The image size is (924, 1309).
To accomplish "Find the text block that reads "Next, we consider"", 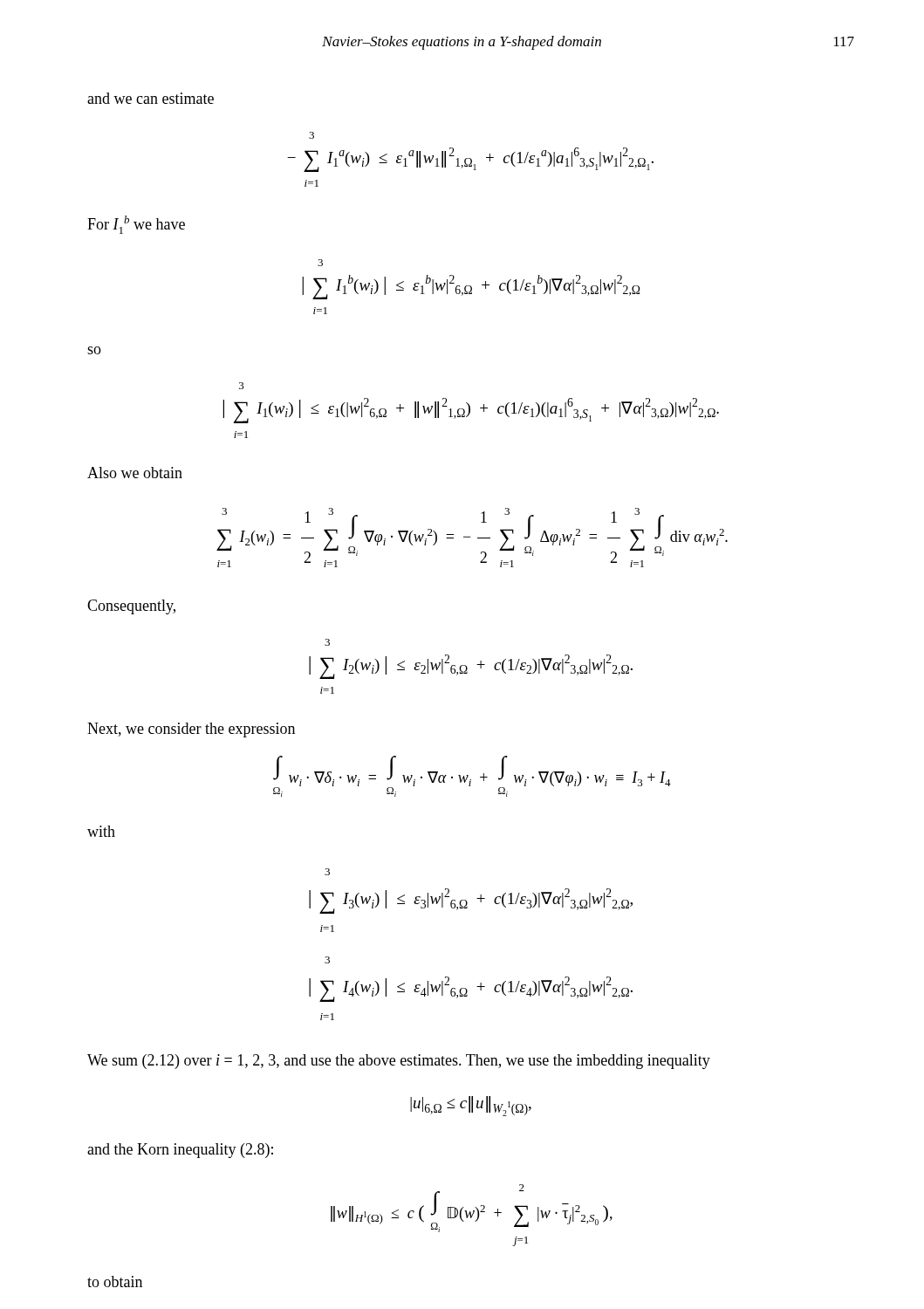I will pos(191,729).
